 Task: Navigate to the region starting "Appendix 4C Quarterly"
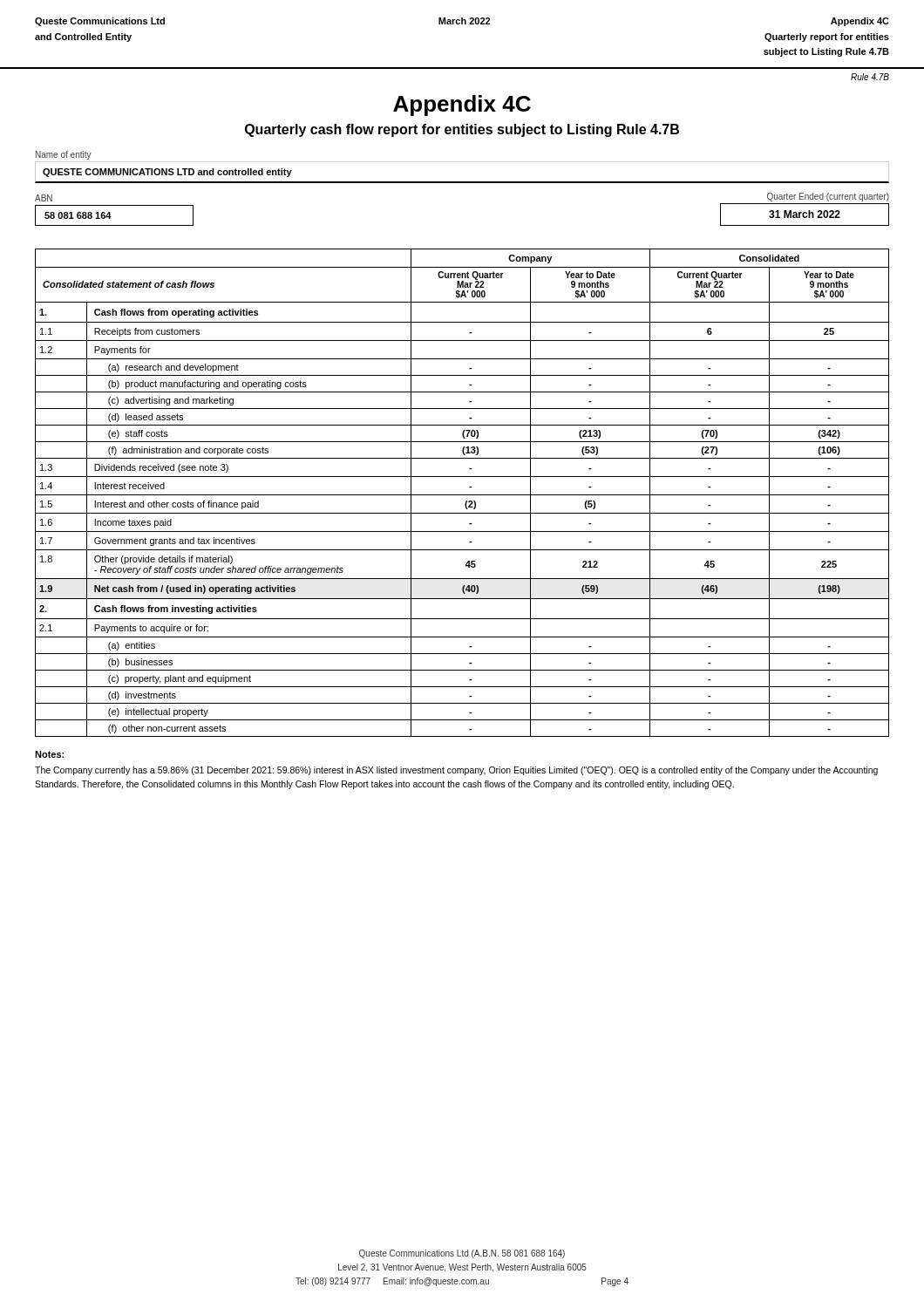462,114
